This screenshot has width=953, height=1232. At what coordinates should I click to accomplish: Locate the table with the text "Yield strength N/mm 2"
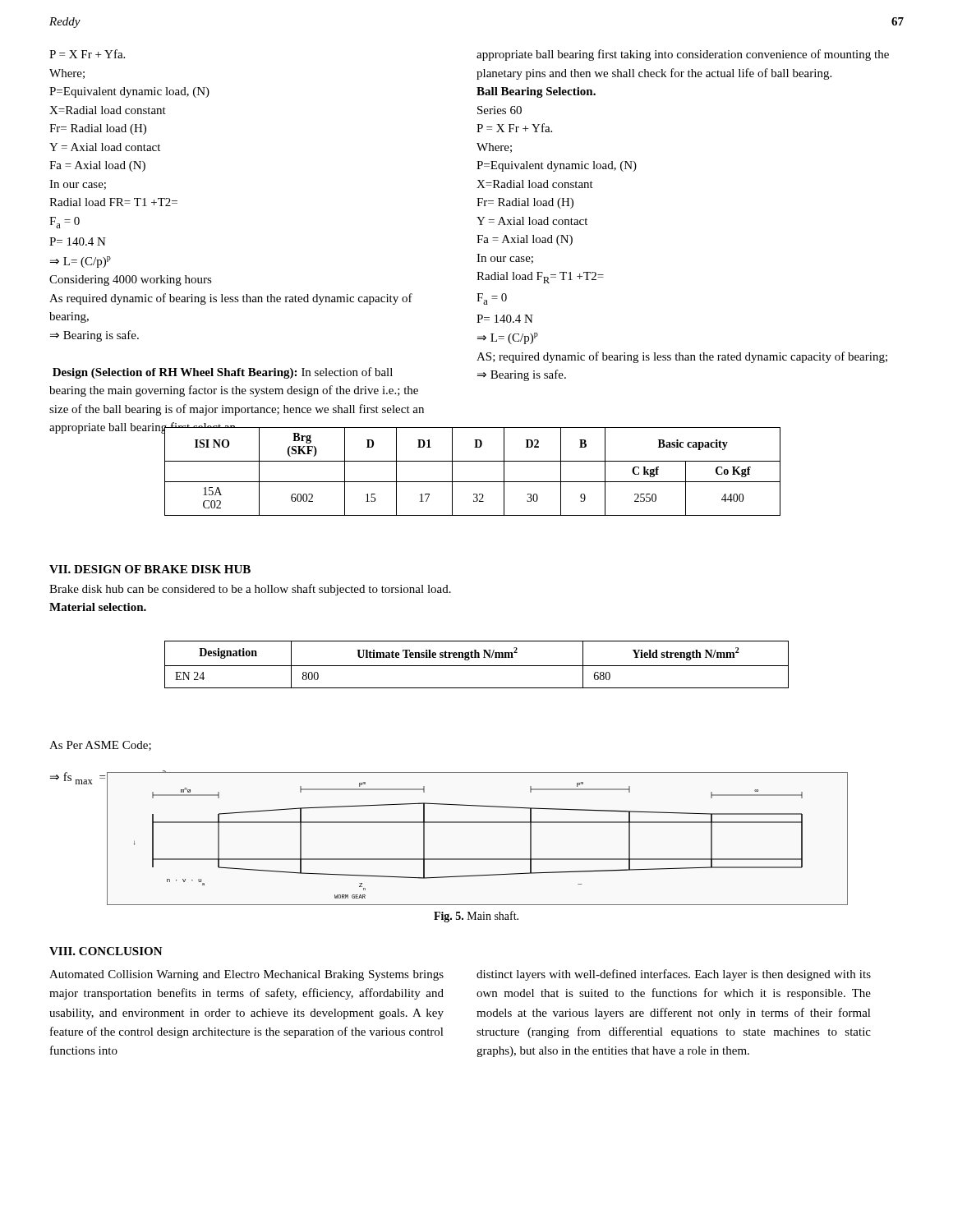coord(476,664)
